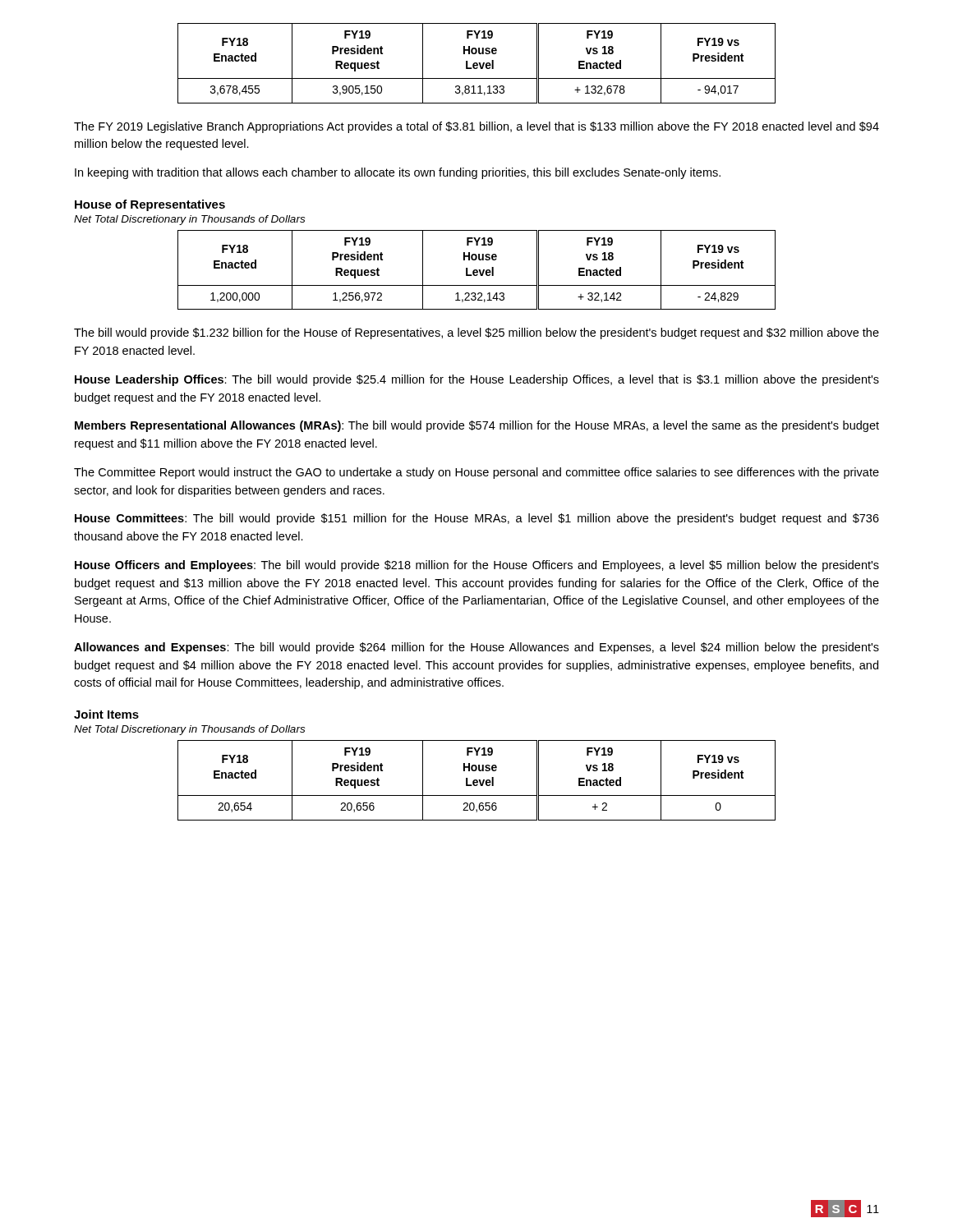Click on the list item containing "House Leadership Offices: The bill would"
953x1232 pixels.
coord(476,388)
